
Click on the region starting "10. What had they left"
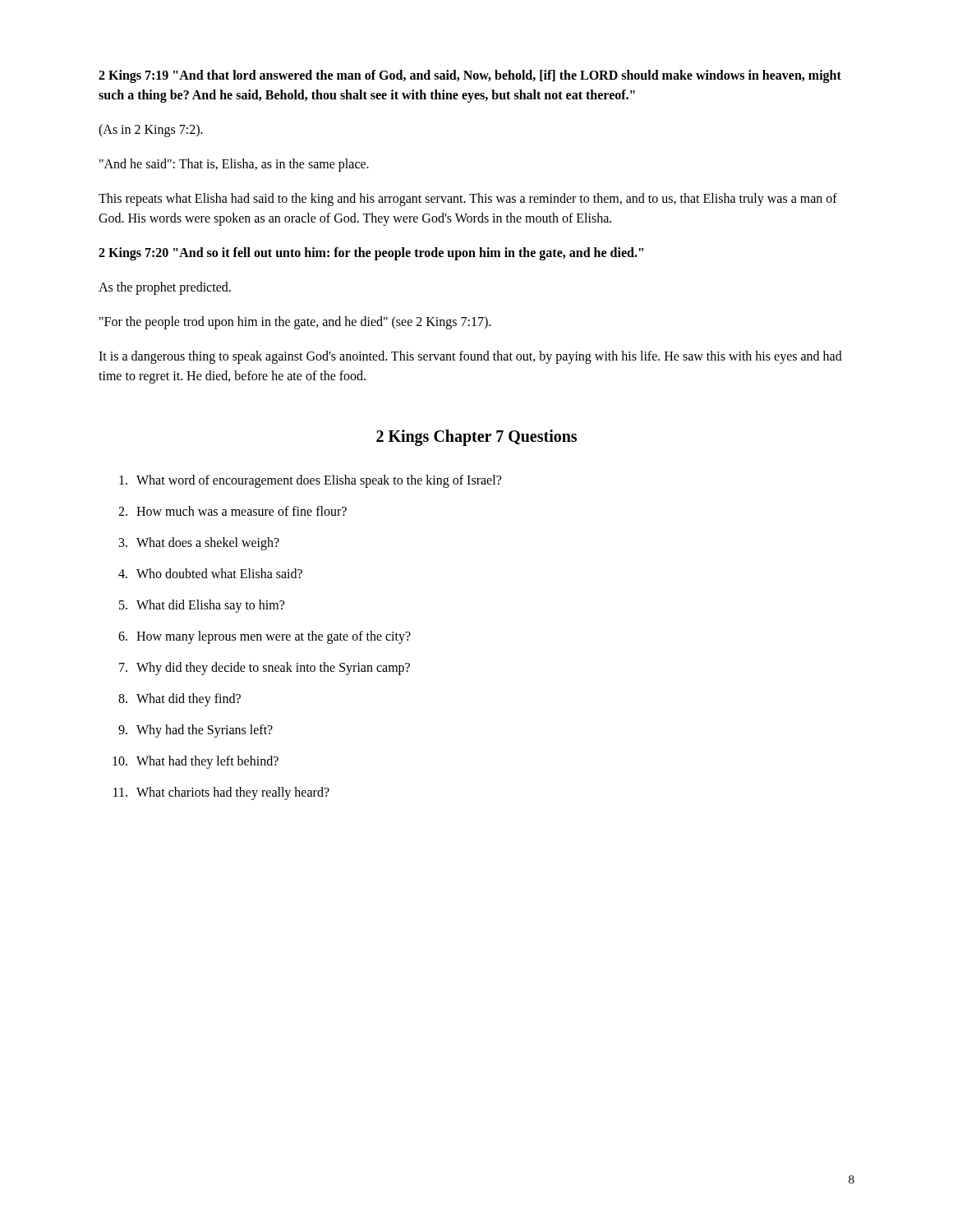189,761
